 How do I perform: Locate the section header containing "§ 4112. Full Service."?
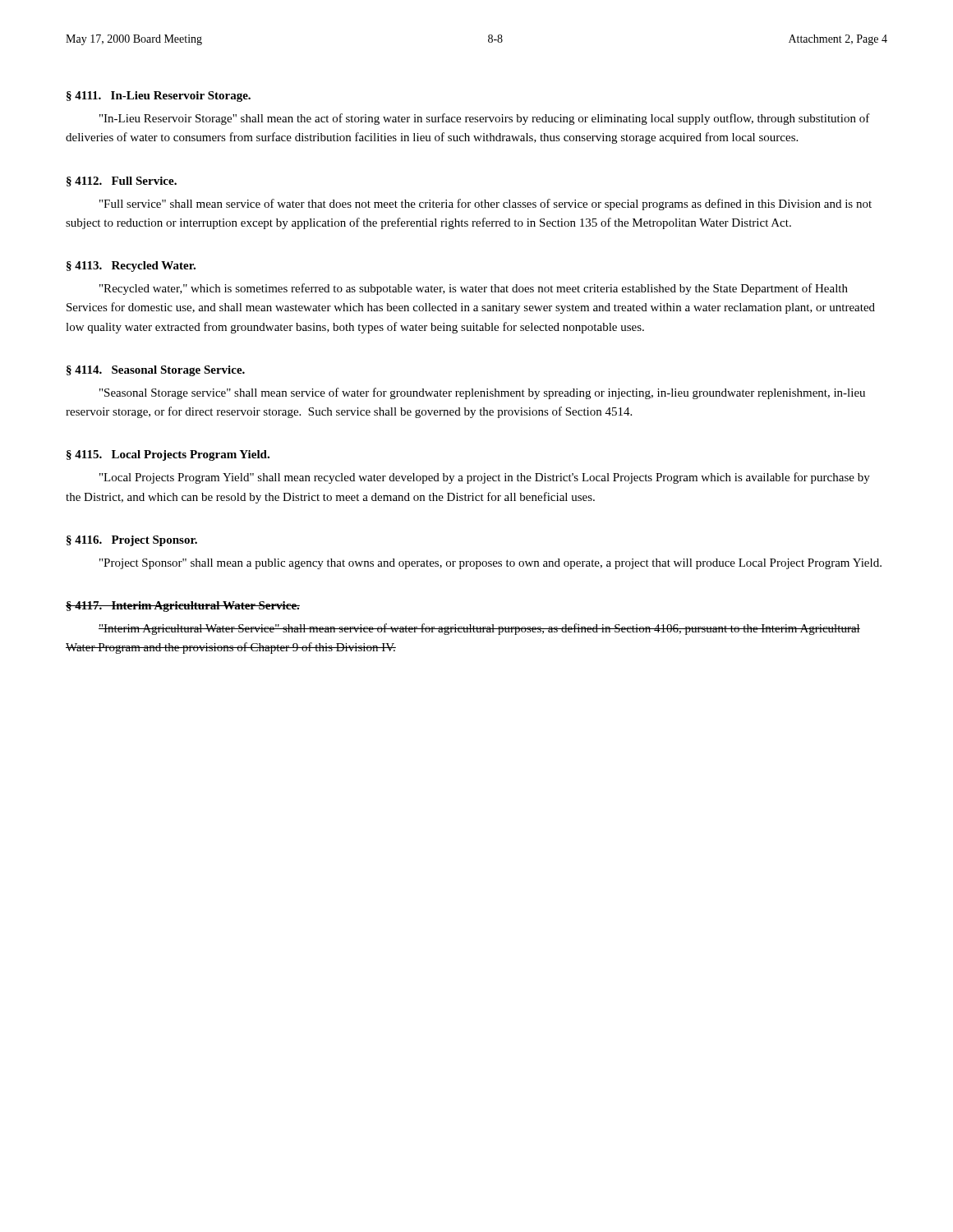tap(121, 180)
